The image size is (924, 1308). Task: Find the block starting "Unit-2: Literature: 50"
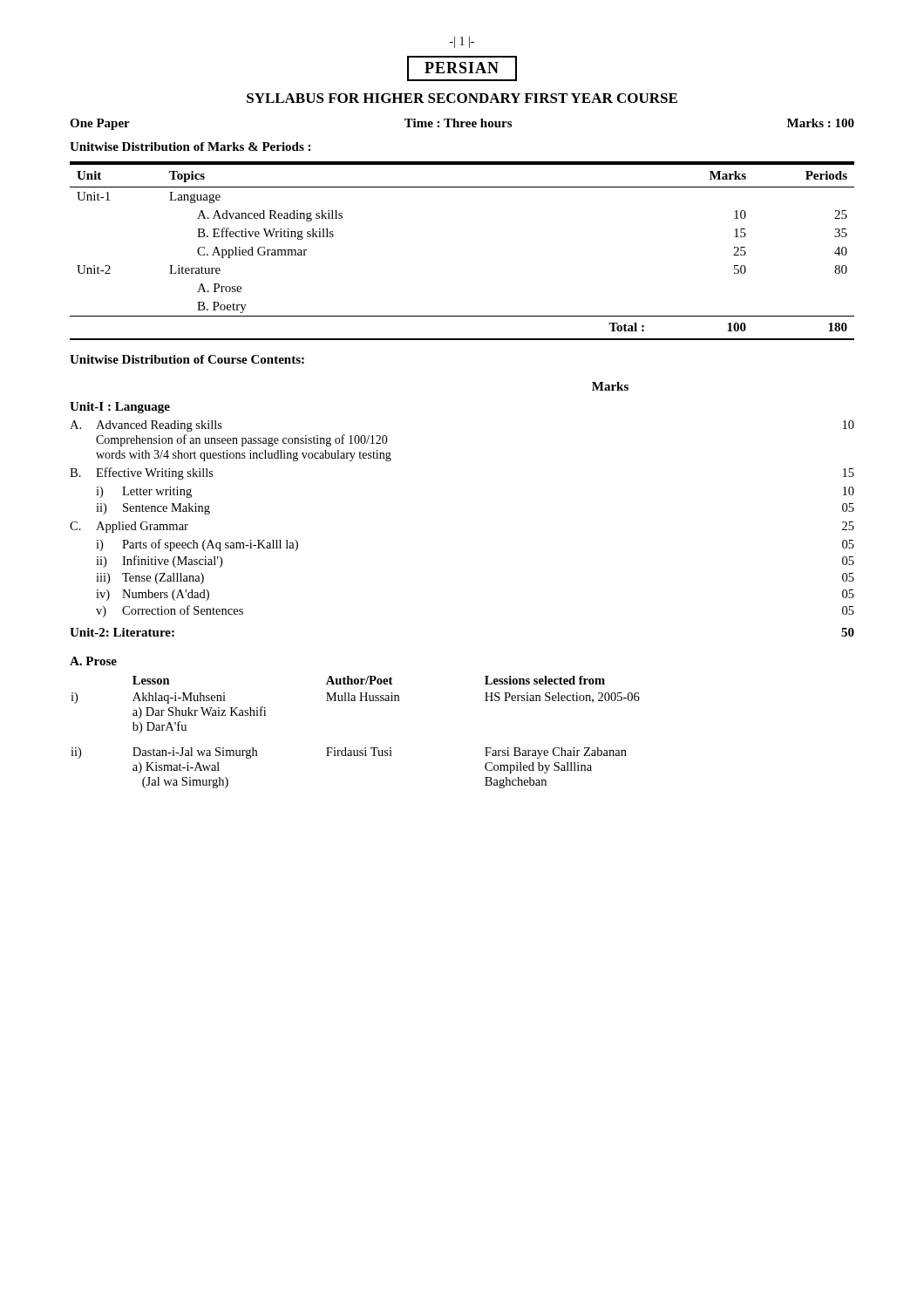pyautogui.click(x=116, y=632)
